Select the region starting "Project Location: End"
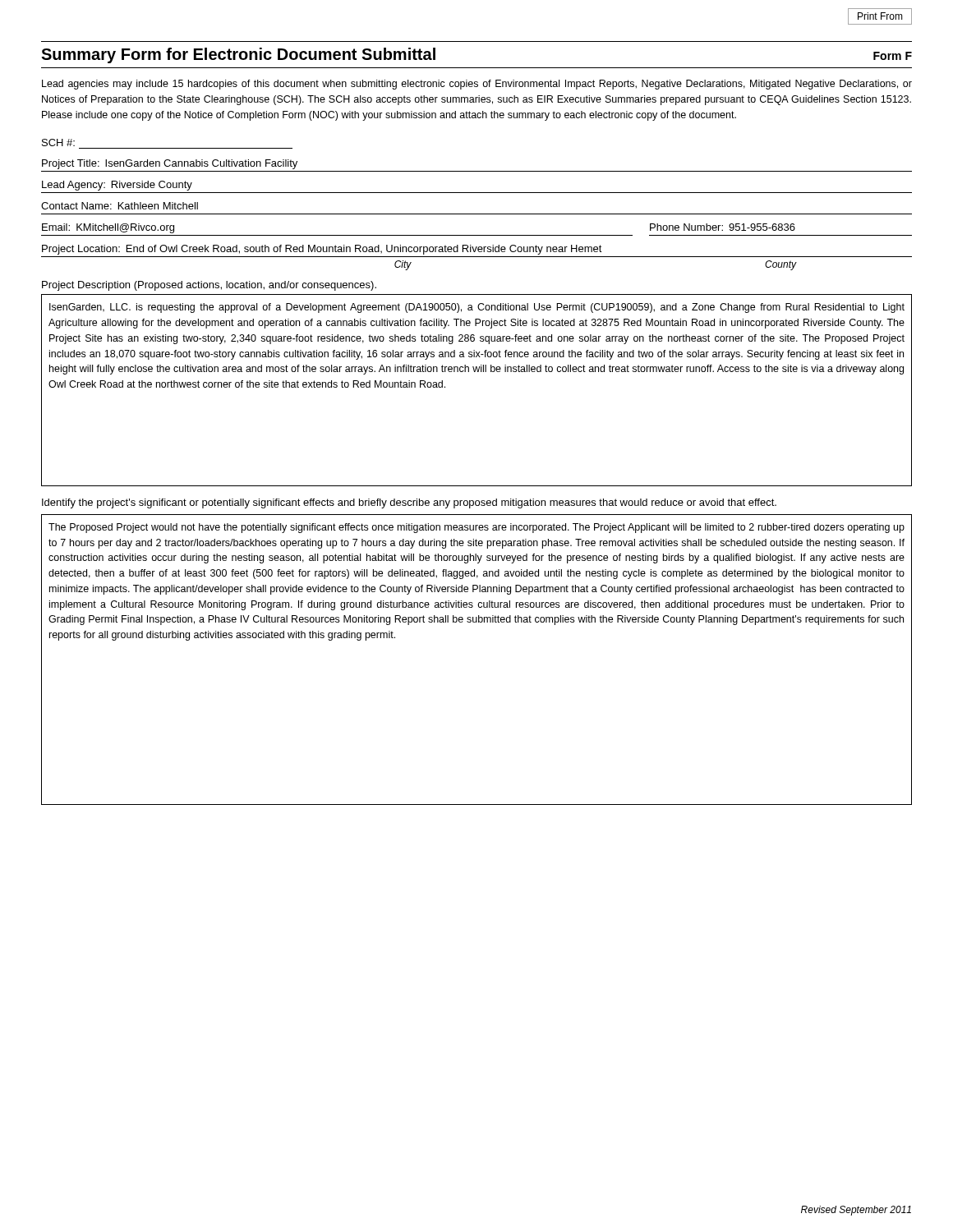This screenshot has height=1232, width=953. click(x=476, y=249)
